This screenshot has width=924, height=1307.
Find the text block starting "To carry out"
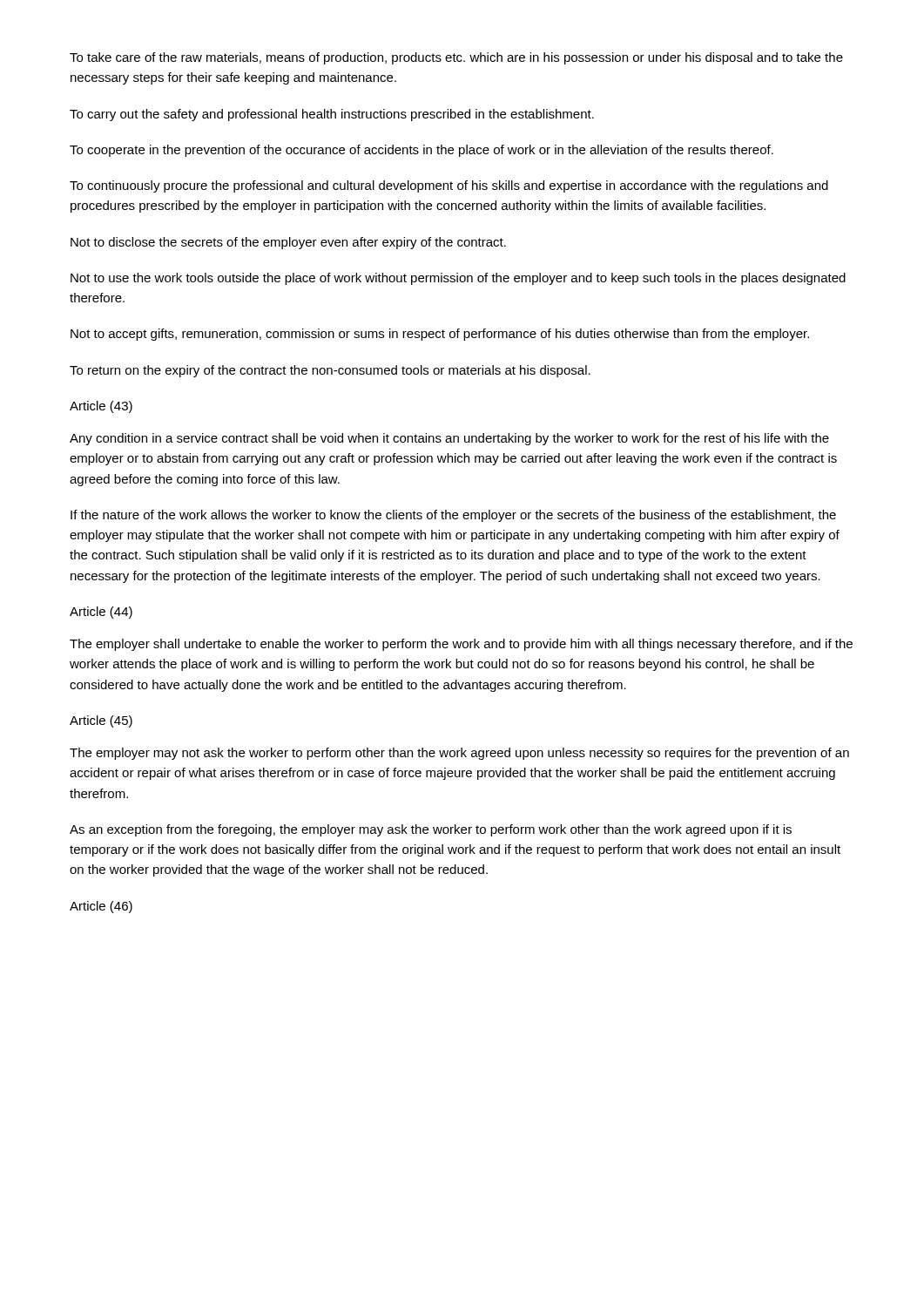coord(332,113)
